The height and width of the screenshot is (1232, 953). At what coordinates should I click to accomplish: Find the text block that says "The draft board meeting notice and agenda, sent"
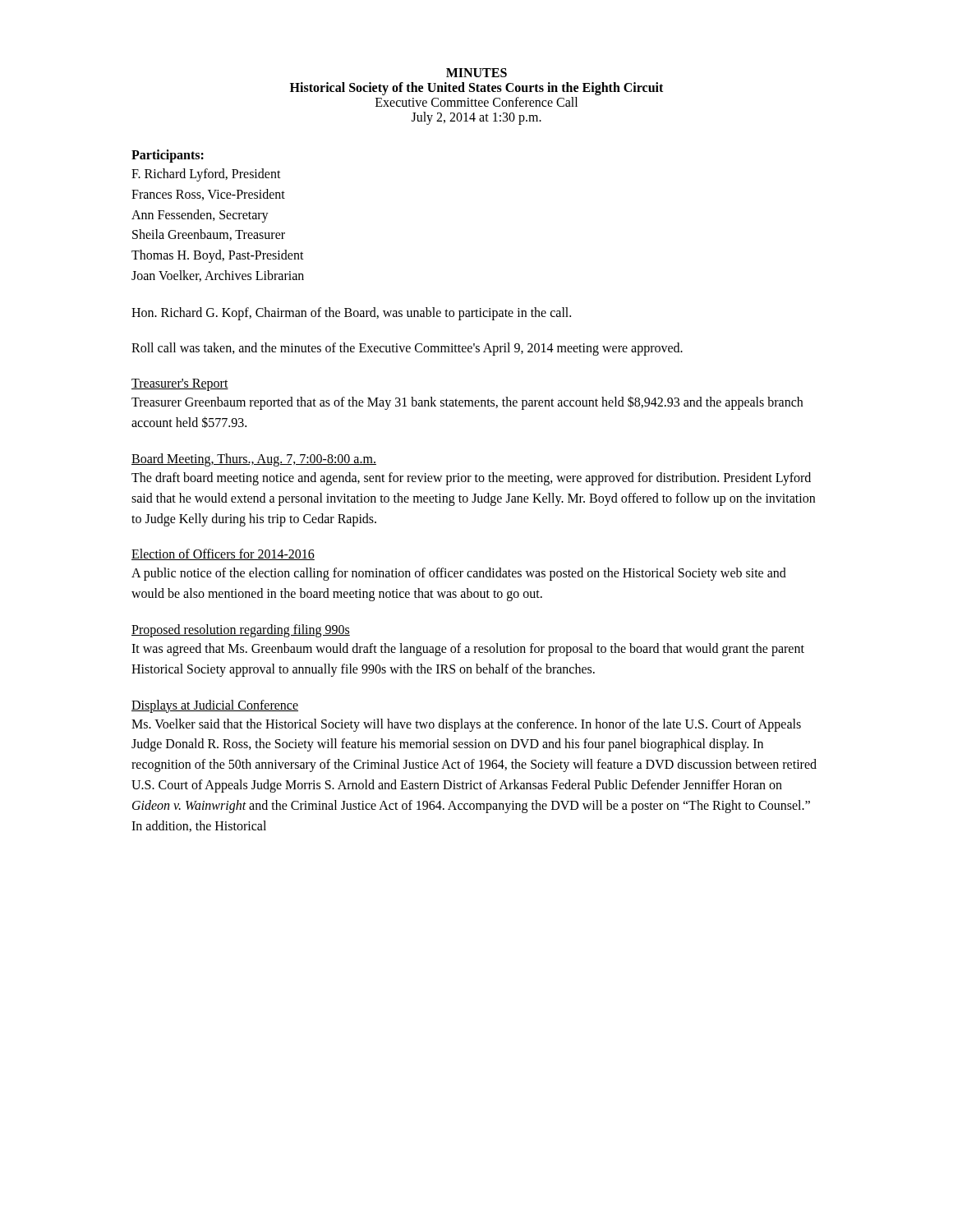click(473, 498)
